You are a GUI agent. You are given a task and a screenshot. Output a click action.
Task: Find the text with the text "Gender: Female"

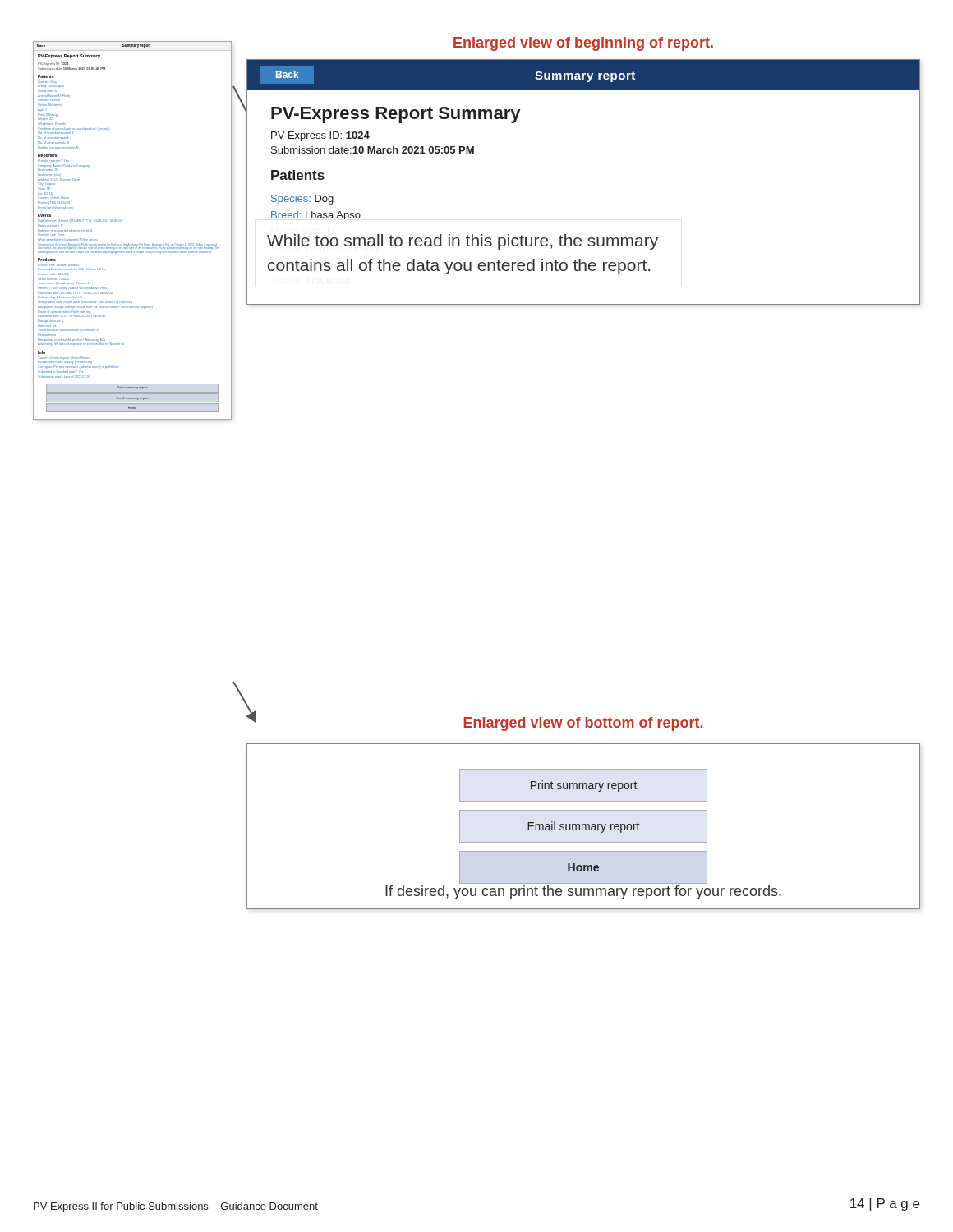click(x=309, y=264)
